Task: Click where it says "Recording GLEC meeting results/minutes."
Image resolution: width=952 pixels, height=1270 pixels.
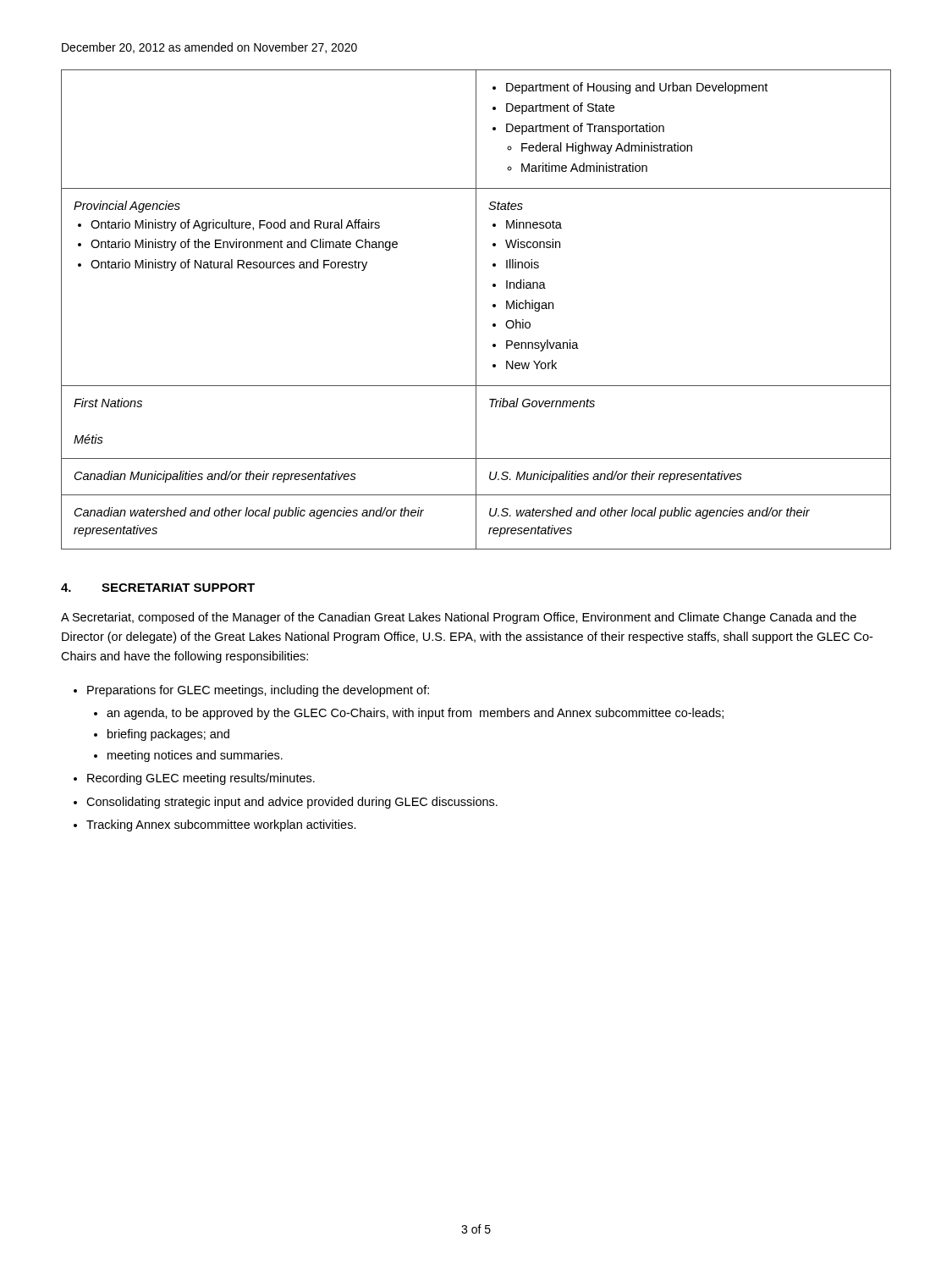Action: [201, 778]
